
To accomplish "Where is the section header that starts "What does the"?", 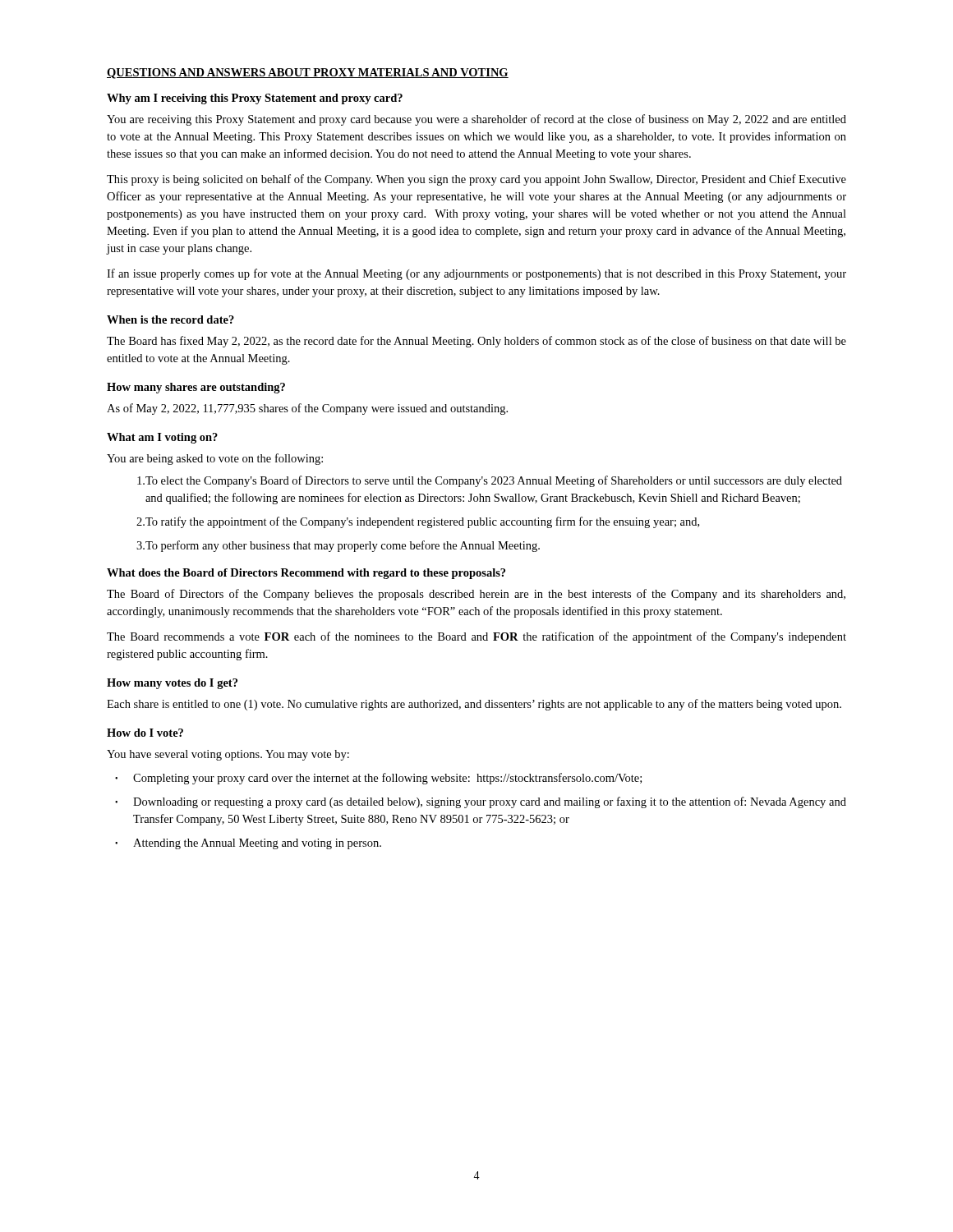I will [x=306, y=573].
